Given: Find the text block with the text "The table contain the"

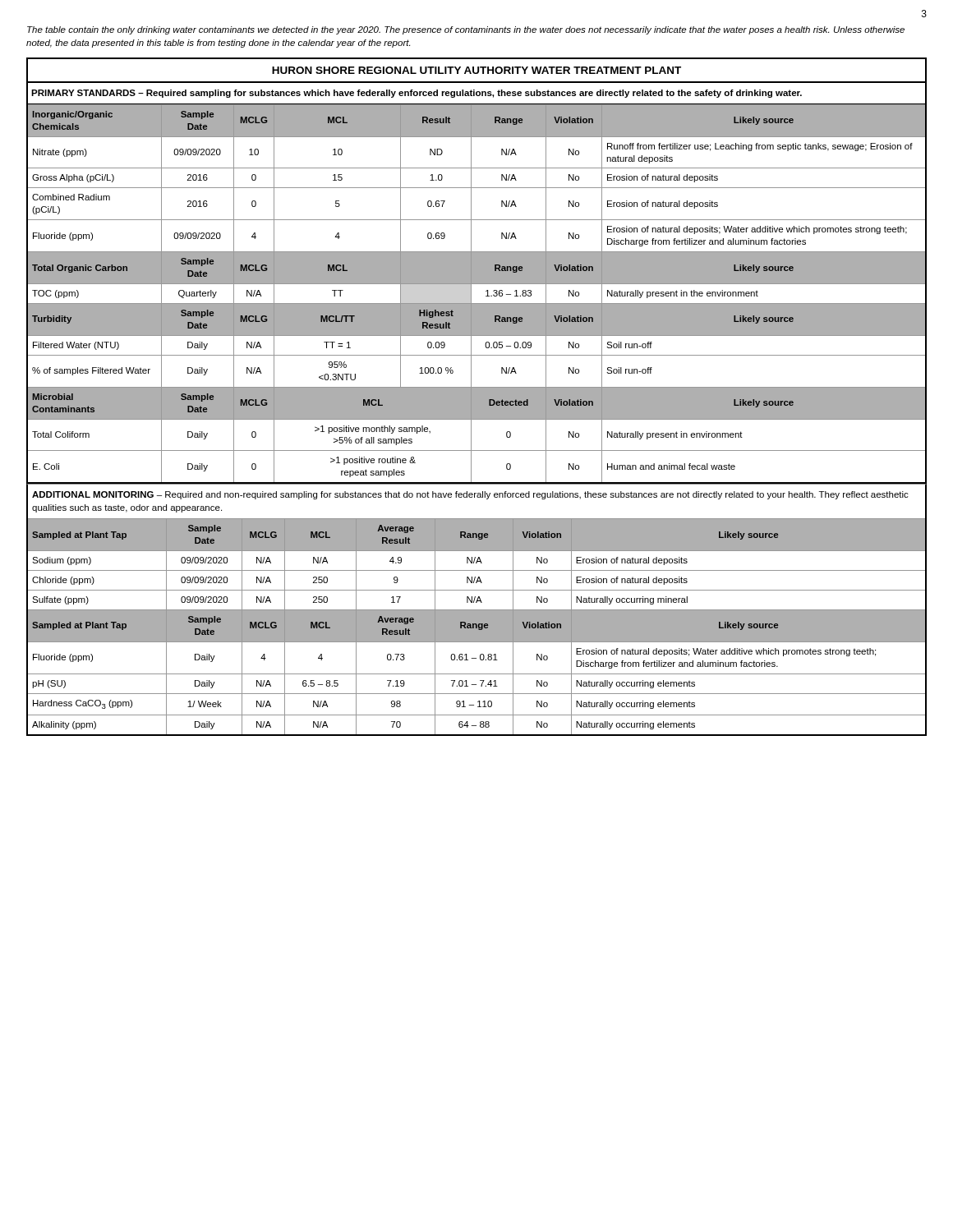Looking at the screenshot, I should [466, 36].
